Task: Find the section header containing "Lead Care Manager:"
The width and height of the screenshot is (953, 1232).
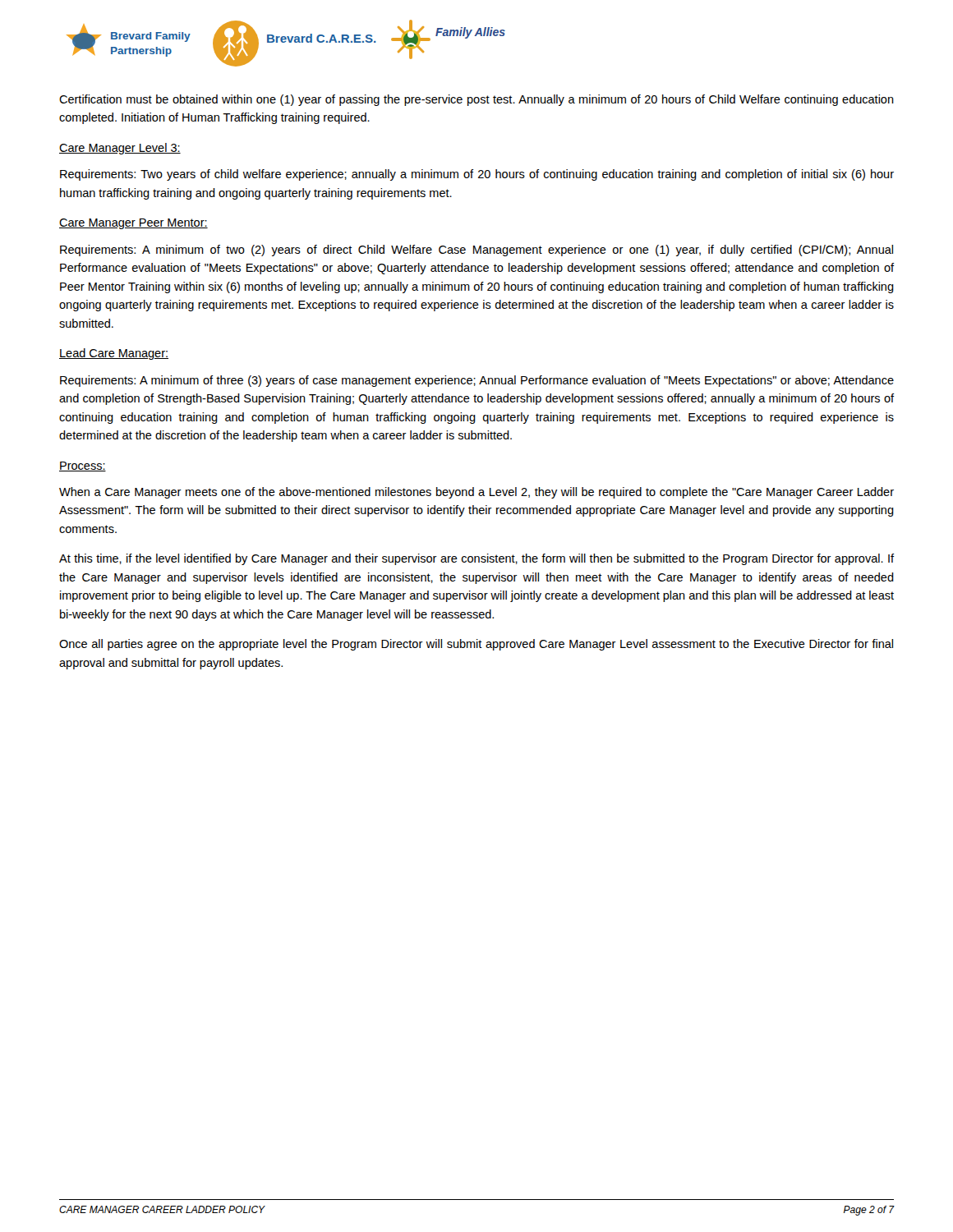Action: [x=114, y=353]
